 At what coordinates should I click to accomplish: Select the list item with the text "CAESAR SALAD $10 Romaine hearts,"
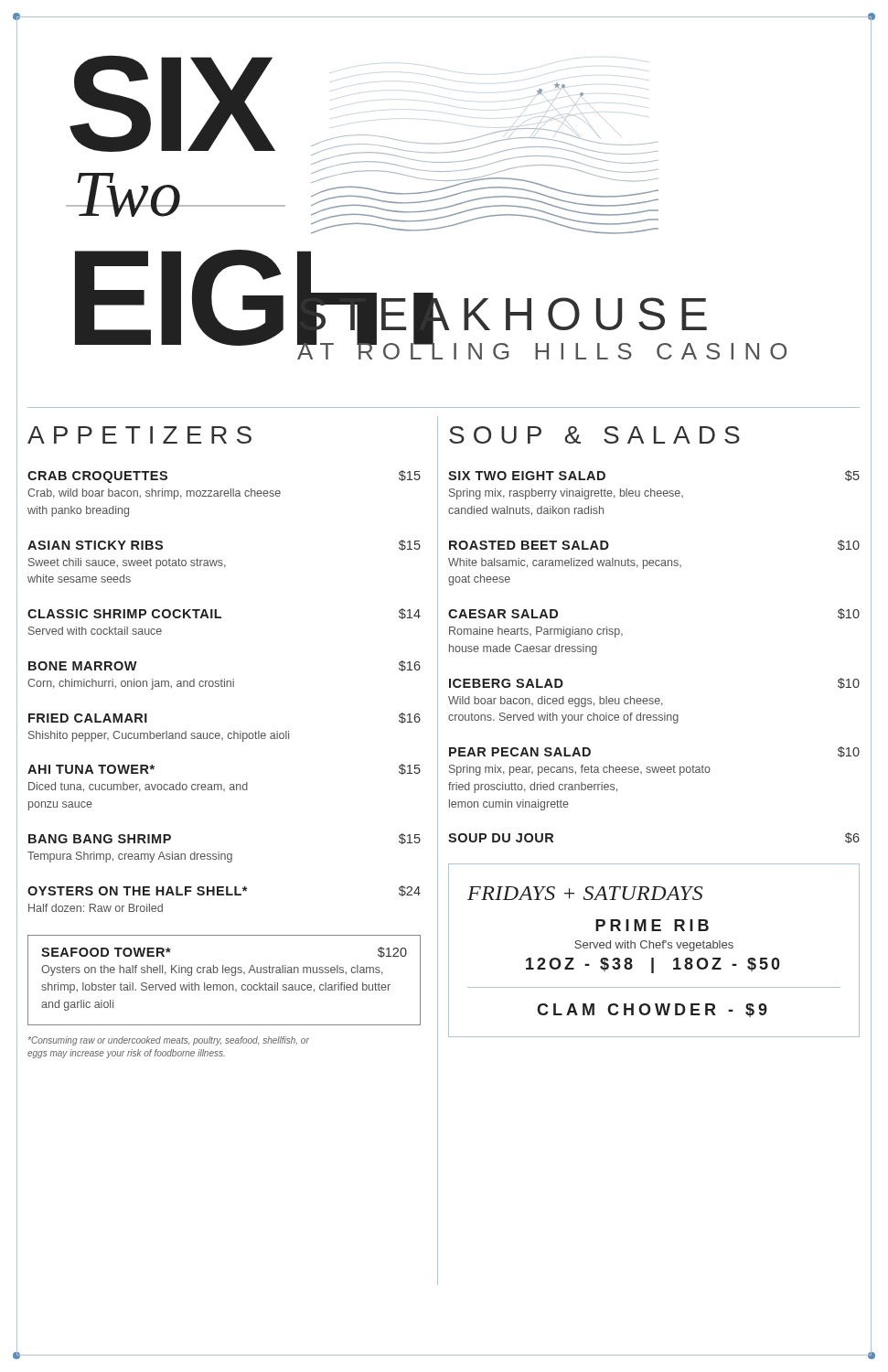[x=502, y=613]
